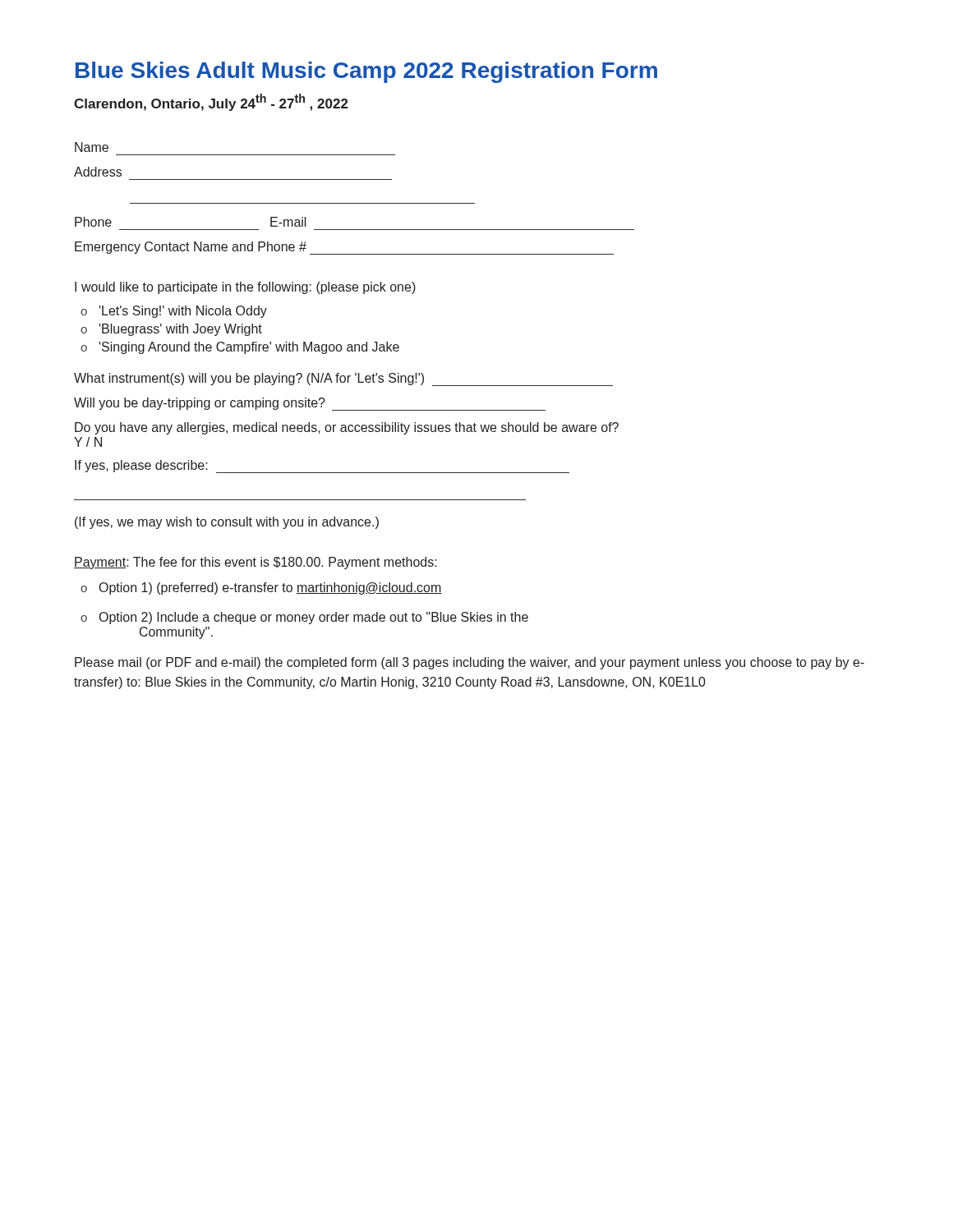Select the element starting "Option 1) (preferred) e-transfer to martinhonig@icloud.com"
Screen dimensions: 1232x953
tap(270, 587)
